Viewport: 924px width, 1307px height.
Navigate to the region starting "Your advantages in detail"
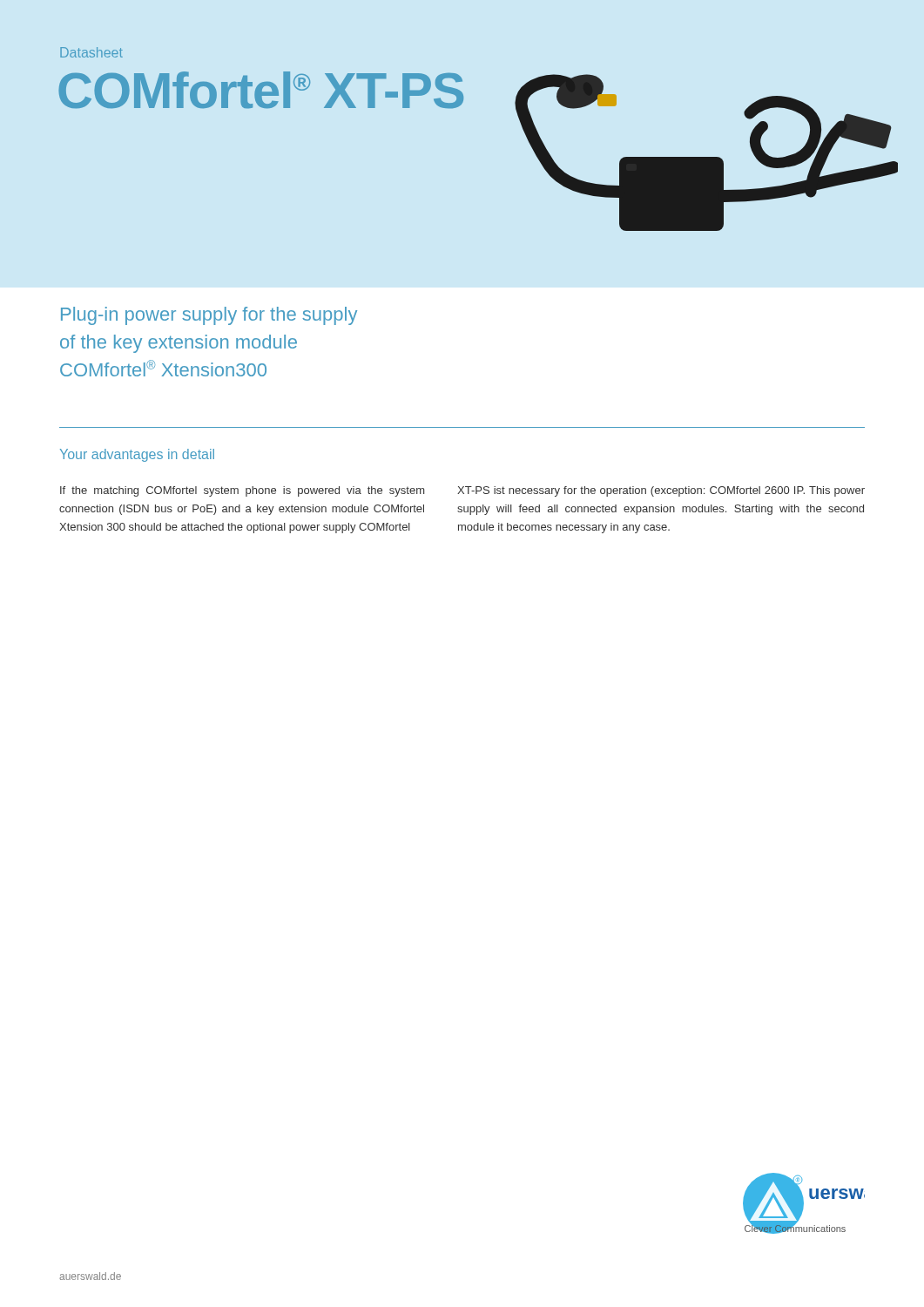137,454
